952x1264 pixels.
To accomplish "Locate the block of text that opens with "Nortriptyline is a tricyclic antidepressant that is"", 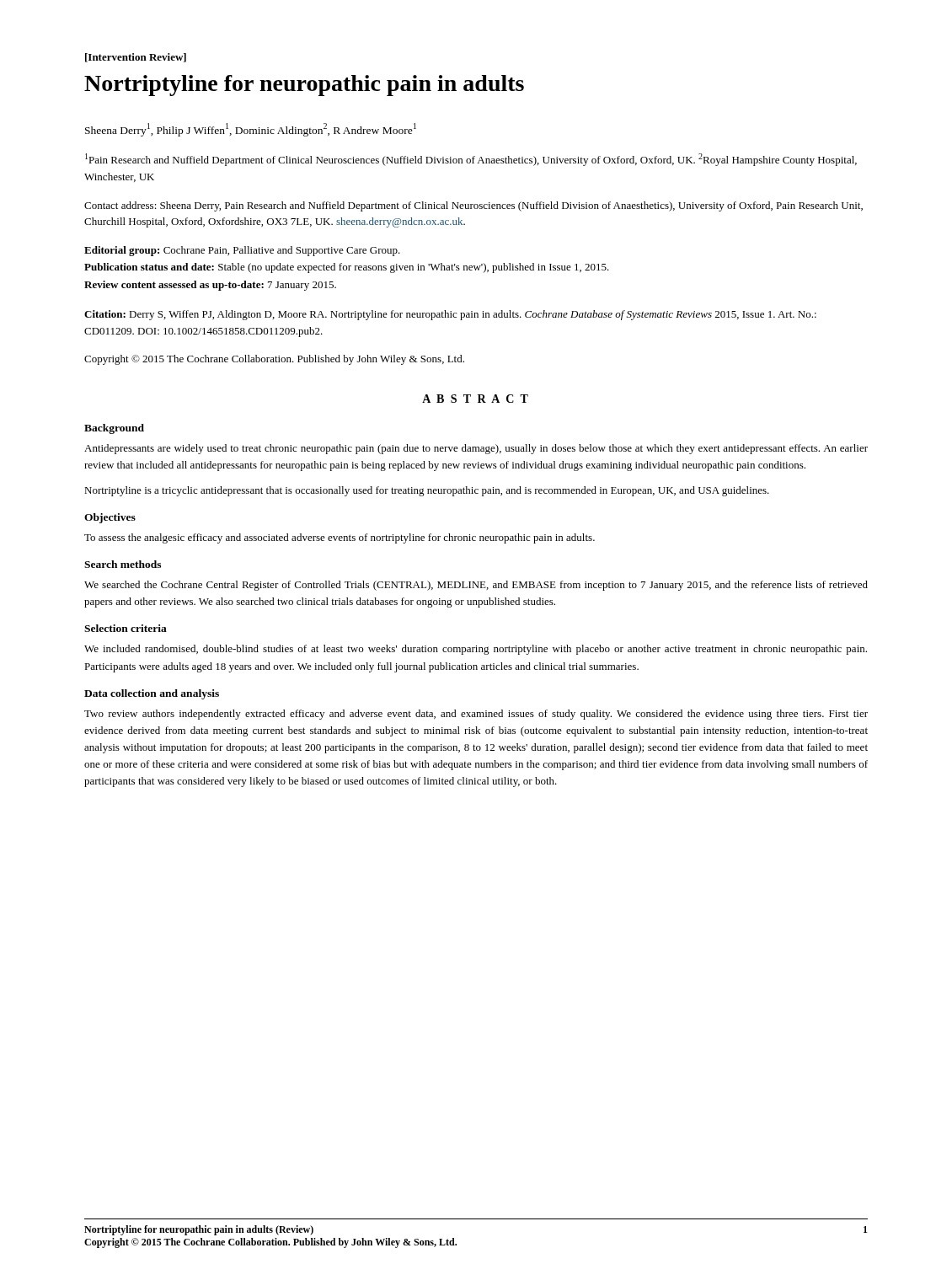I will pos(427,490).
